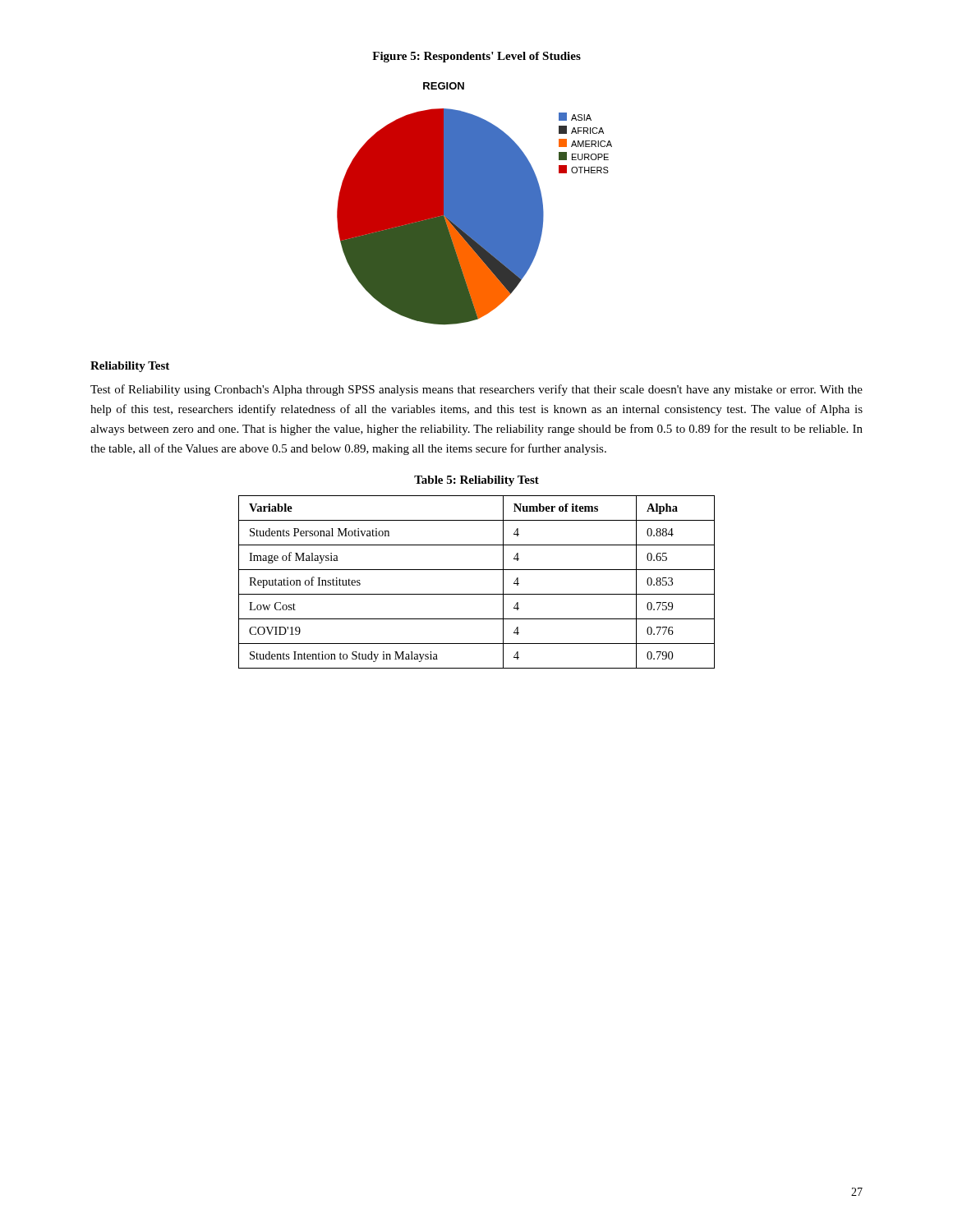Navigate to the element starting "Reliability Test"
The height and width of the screenshot is (1232, 953).
click(130, 365)
